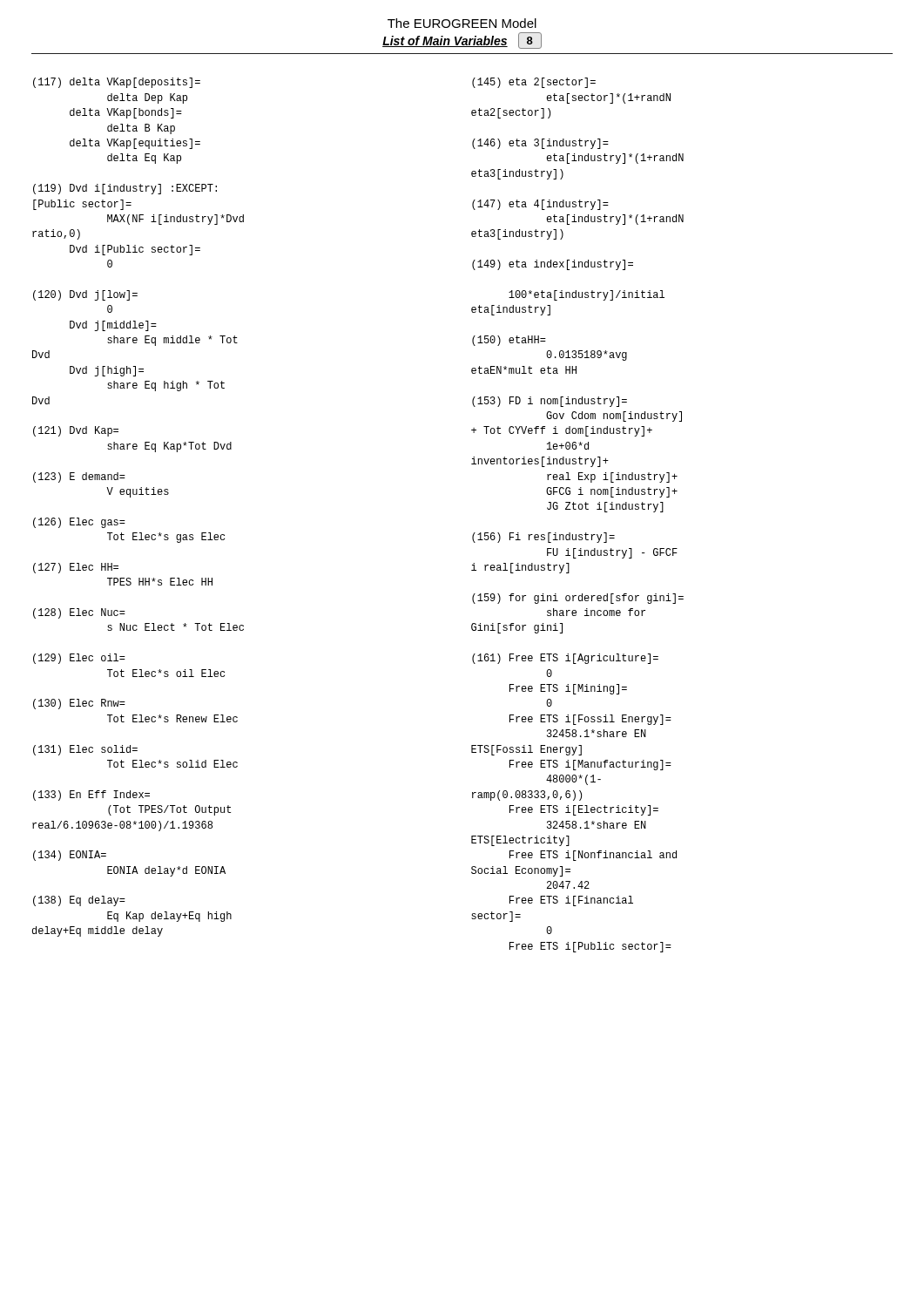Navigate to the passage starting "(117) delta VKap[deposits]= delta Dep Kap delta VKap[bonds]="
The height and width of the screenshot is (1307, 924).
(x=116, y=121)
